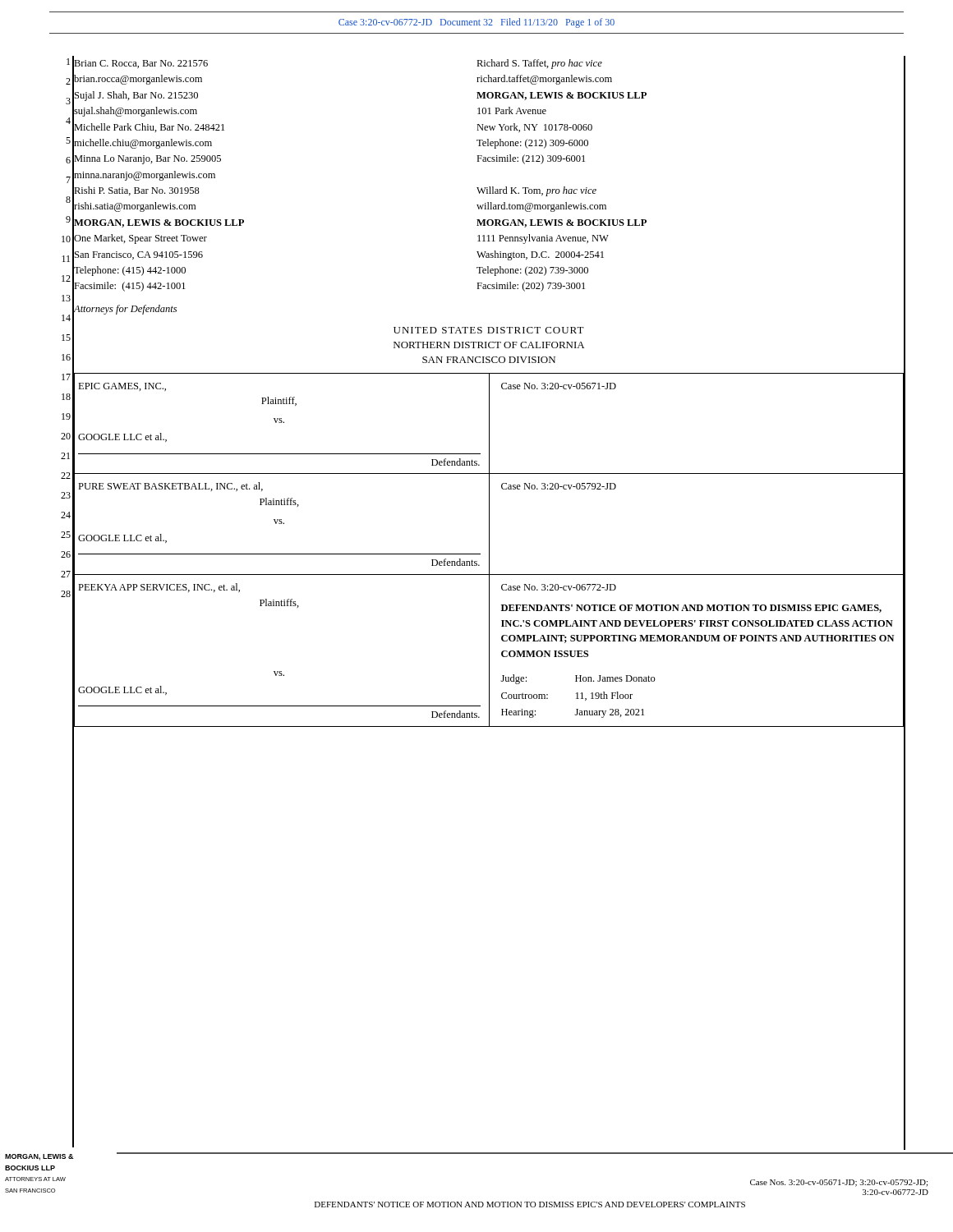953x1232 pixels.
Task: Locate the text starting "NORTHERN DISTRICT OF CALIFORNIA"
Action: (489, 344)
